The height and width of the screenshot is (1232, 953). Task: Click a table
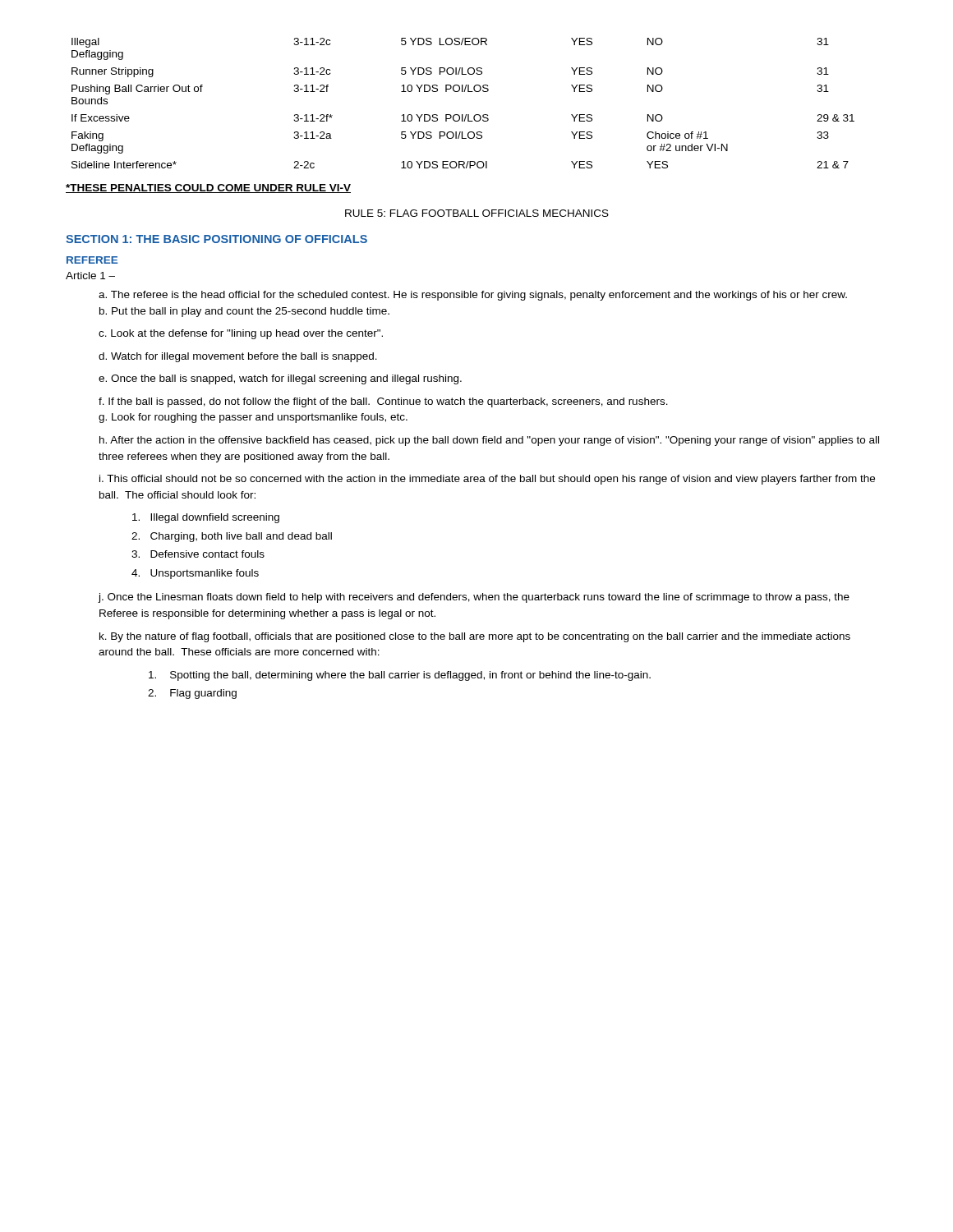[x=476, y=103]
